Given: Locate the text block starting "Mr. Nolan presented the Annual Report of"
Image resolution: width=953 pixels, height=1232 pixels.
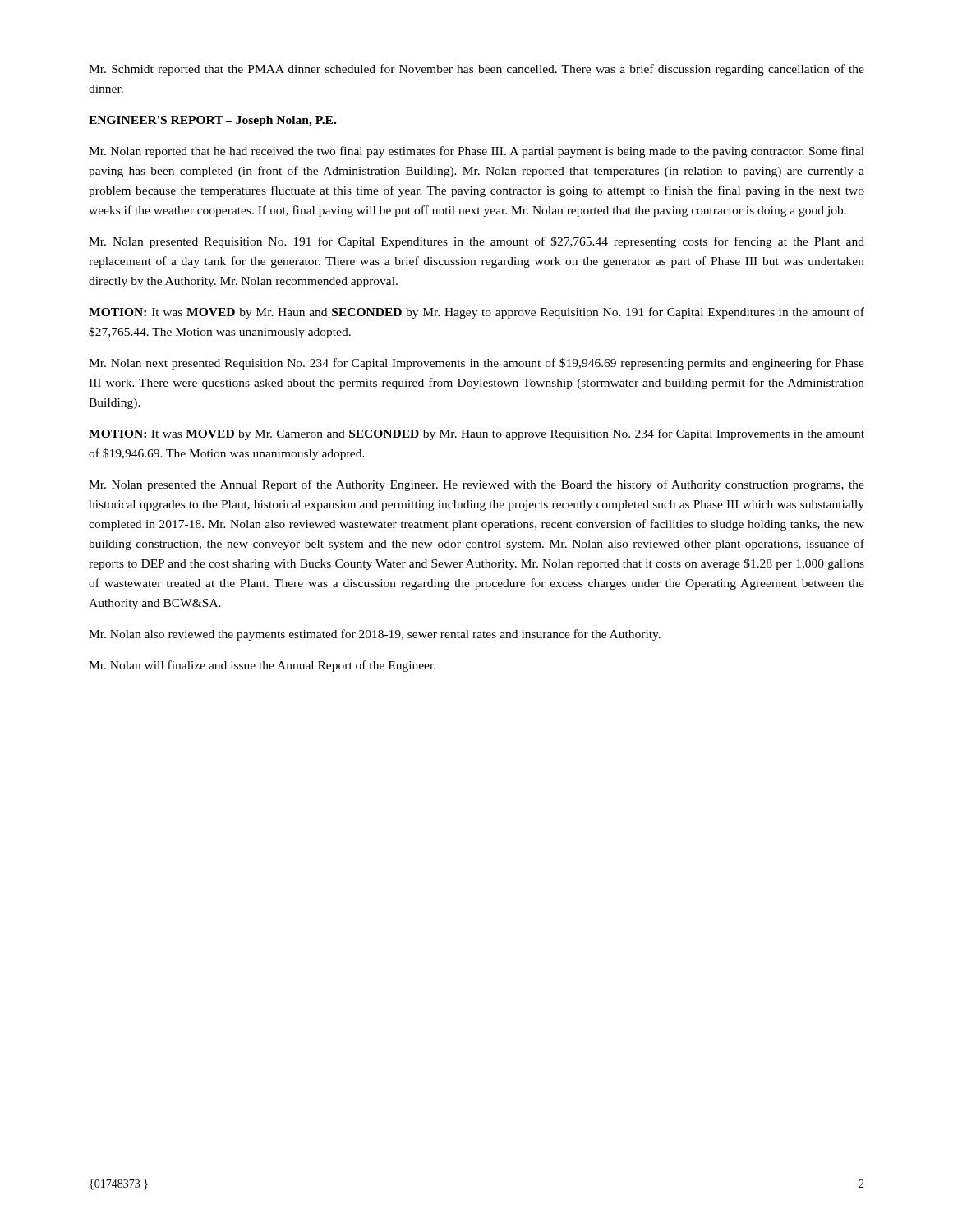Looking at the screenshot, I should pos(476,544).
